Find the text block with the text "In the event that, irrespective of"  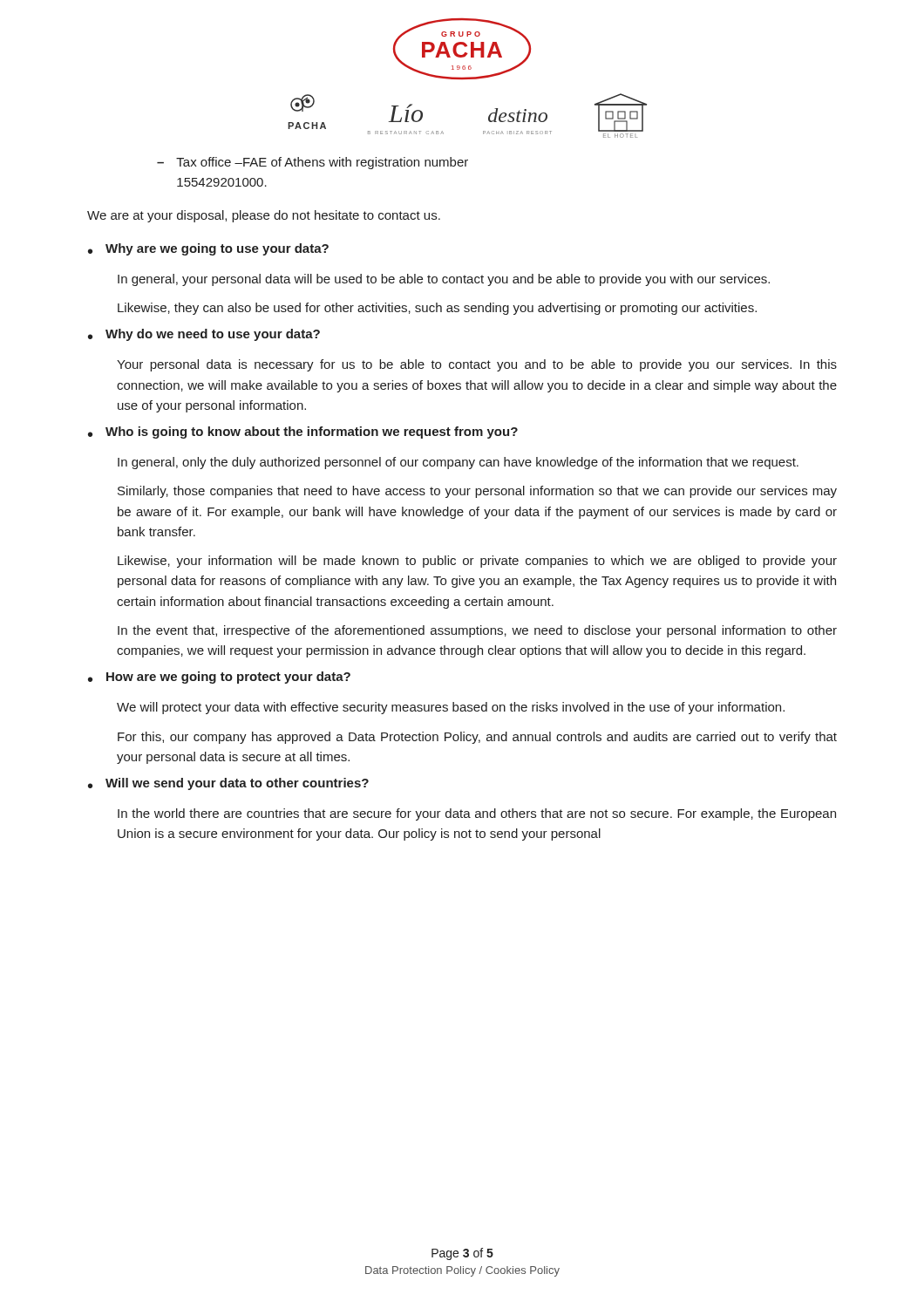477,640
